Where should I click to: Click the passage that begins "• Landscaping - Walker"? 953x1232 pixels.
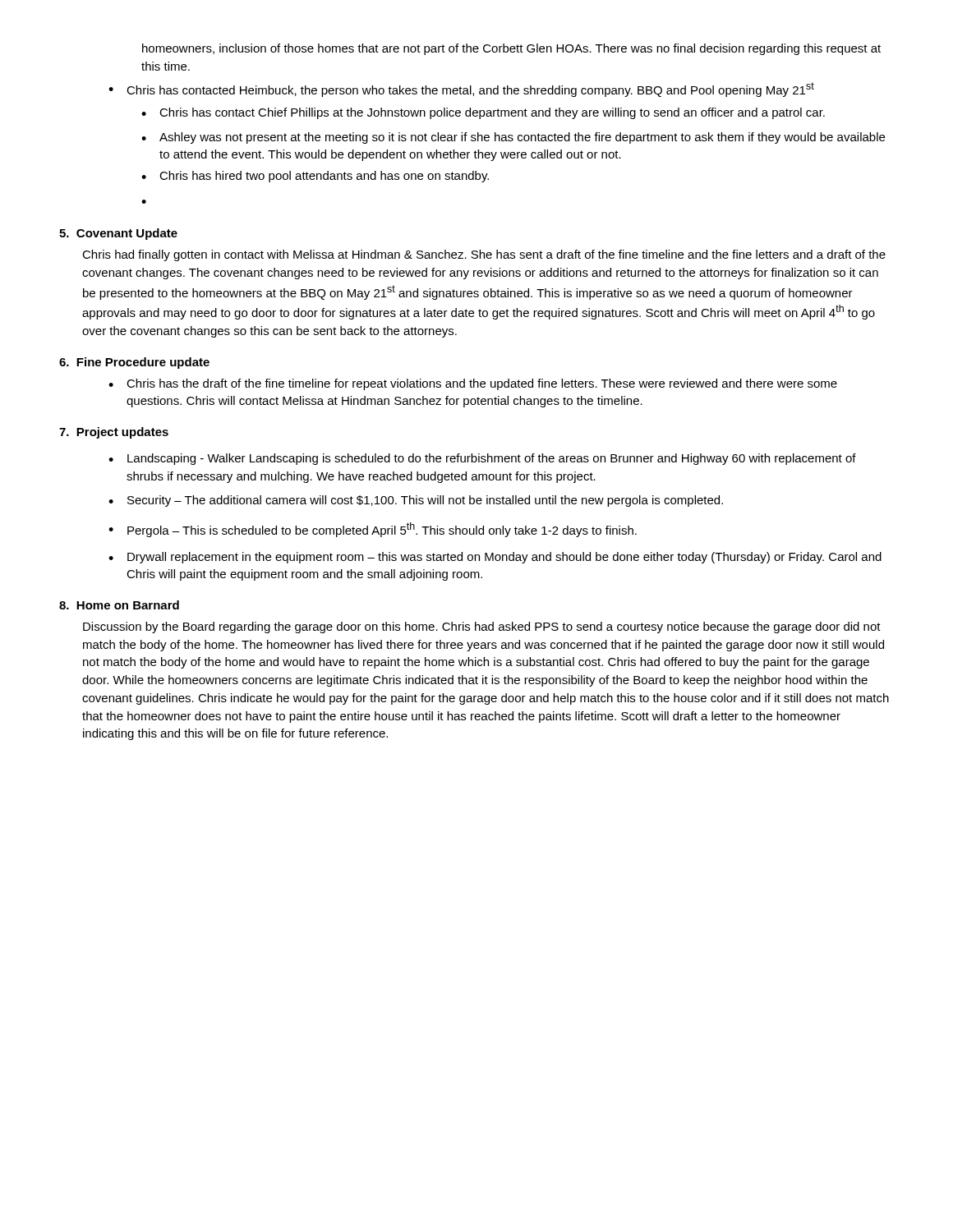[x=501, y=467]
